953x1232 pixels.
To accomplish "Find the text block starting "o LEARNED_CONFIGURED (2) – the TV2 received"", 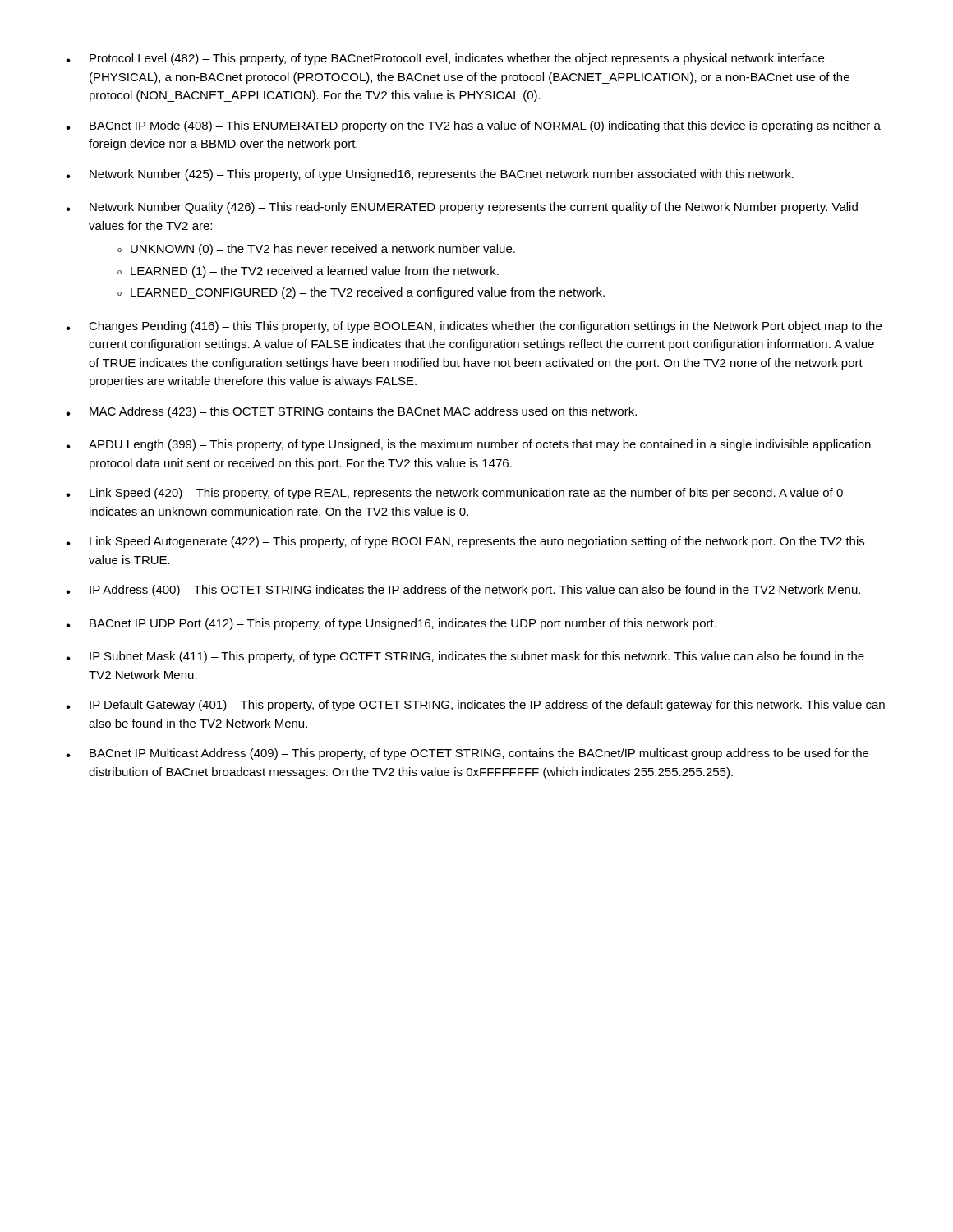I will point(488,293).
